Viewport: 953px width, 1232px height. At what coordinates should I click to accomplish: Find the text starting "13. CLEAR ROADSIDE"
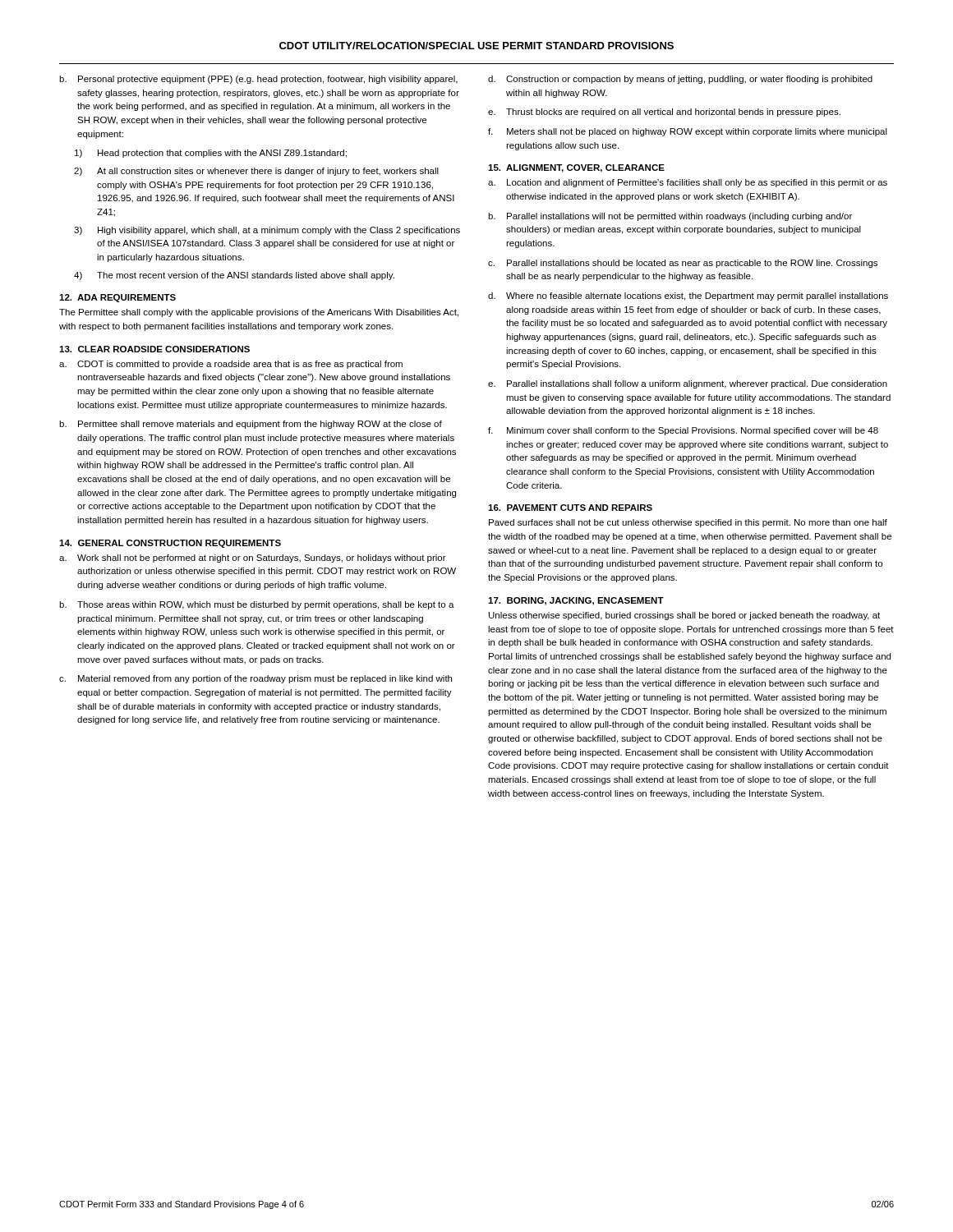(x=155, y=349)
